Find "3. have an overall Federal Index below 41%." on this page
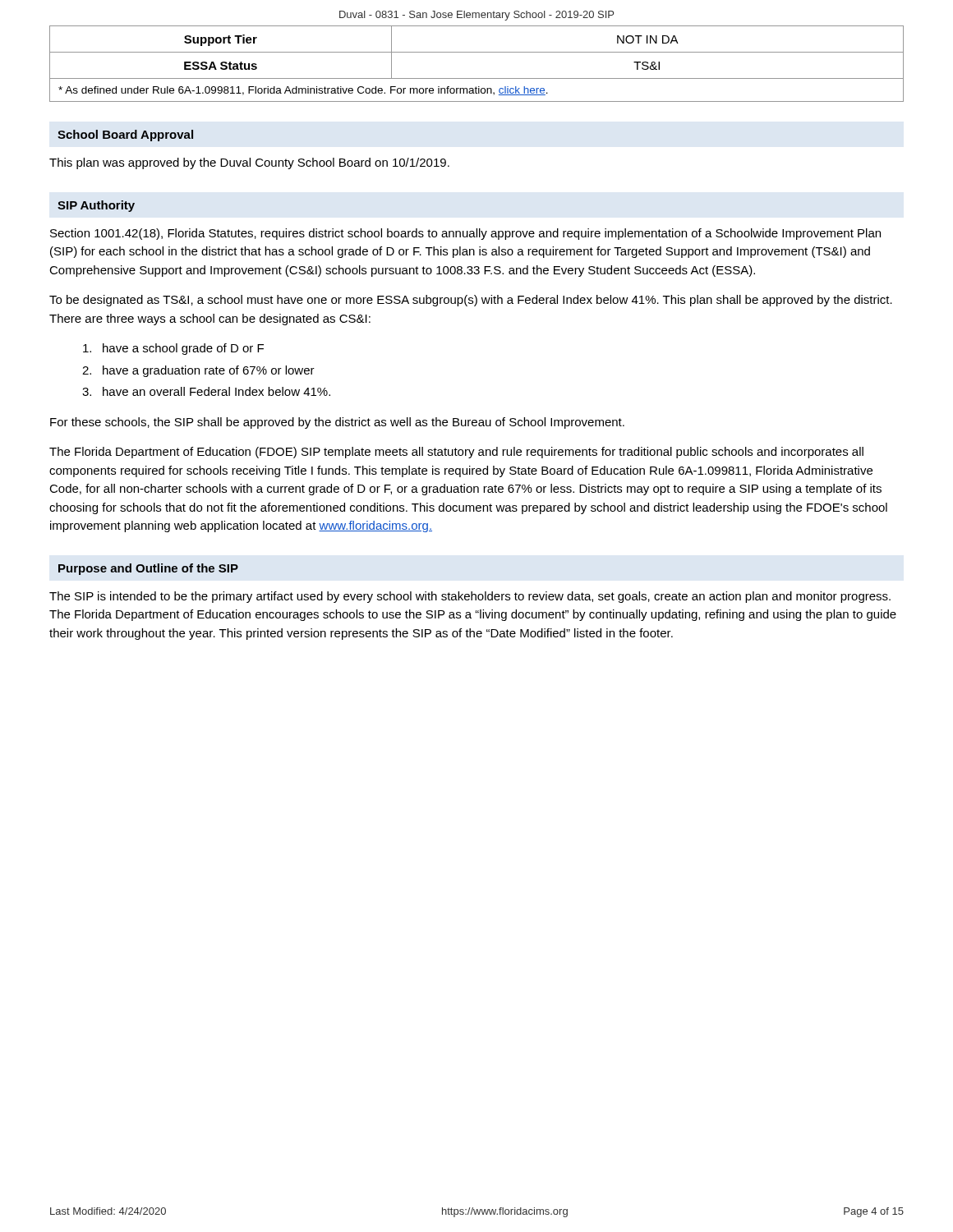 click(x=207, y=392)
